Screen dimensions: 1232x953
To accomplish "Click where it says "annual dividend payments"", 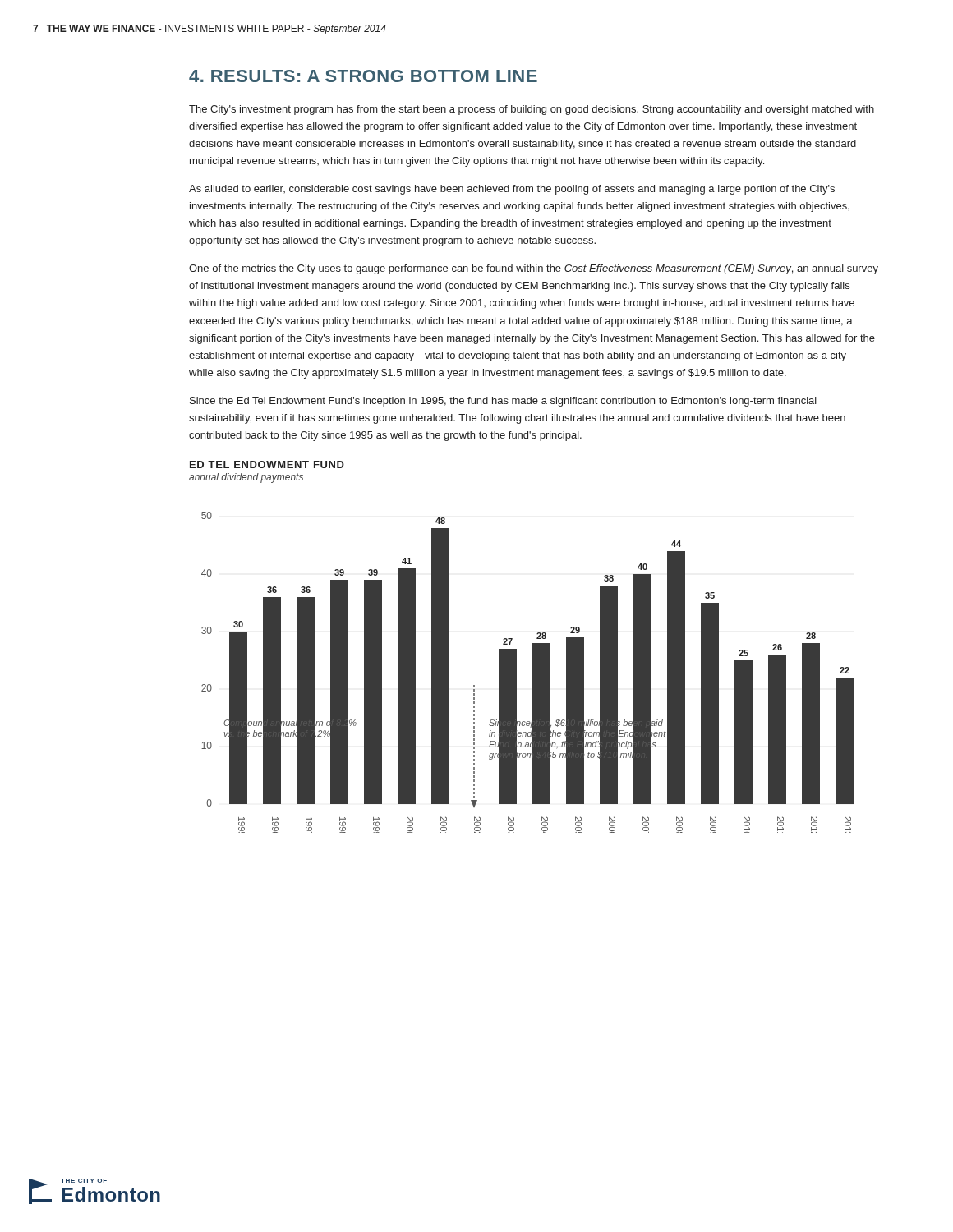I will [x=246, y=477].
